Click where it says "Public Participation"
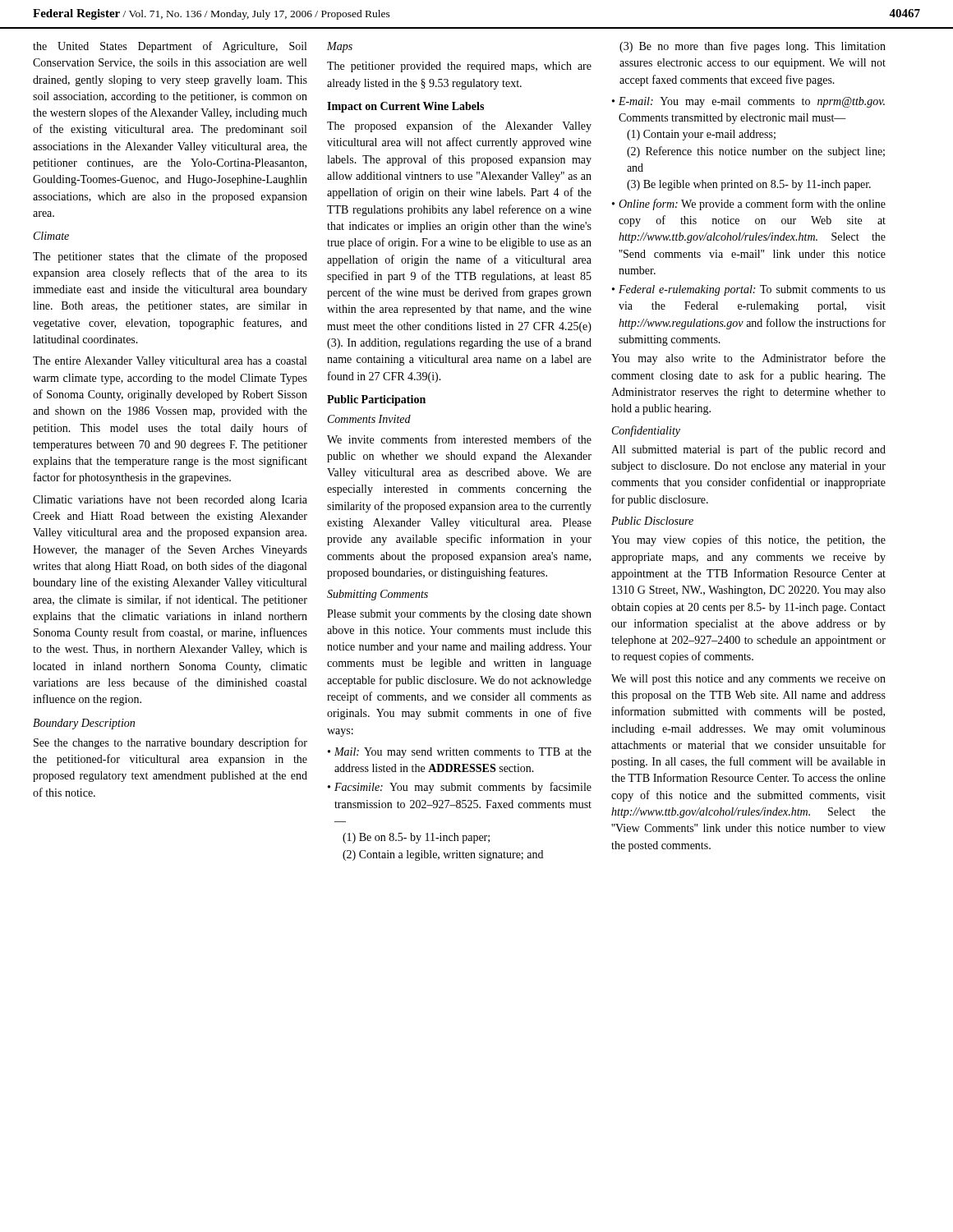The width and height of the screenshot is (953, 1232). coord(376,400)
